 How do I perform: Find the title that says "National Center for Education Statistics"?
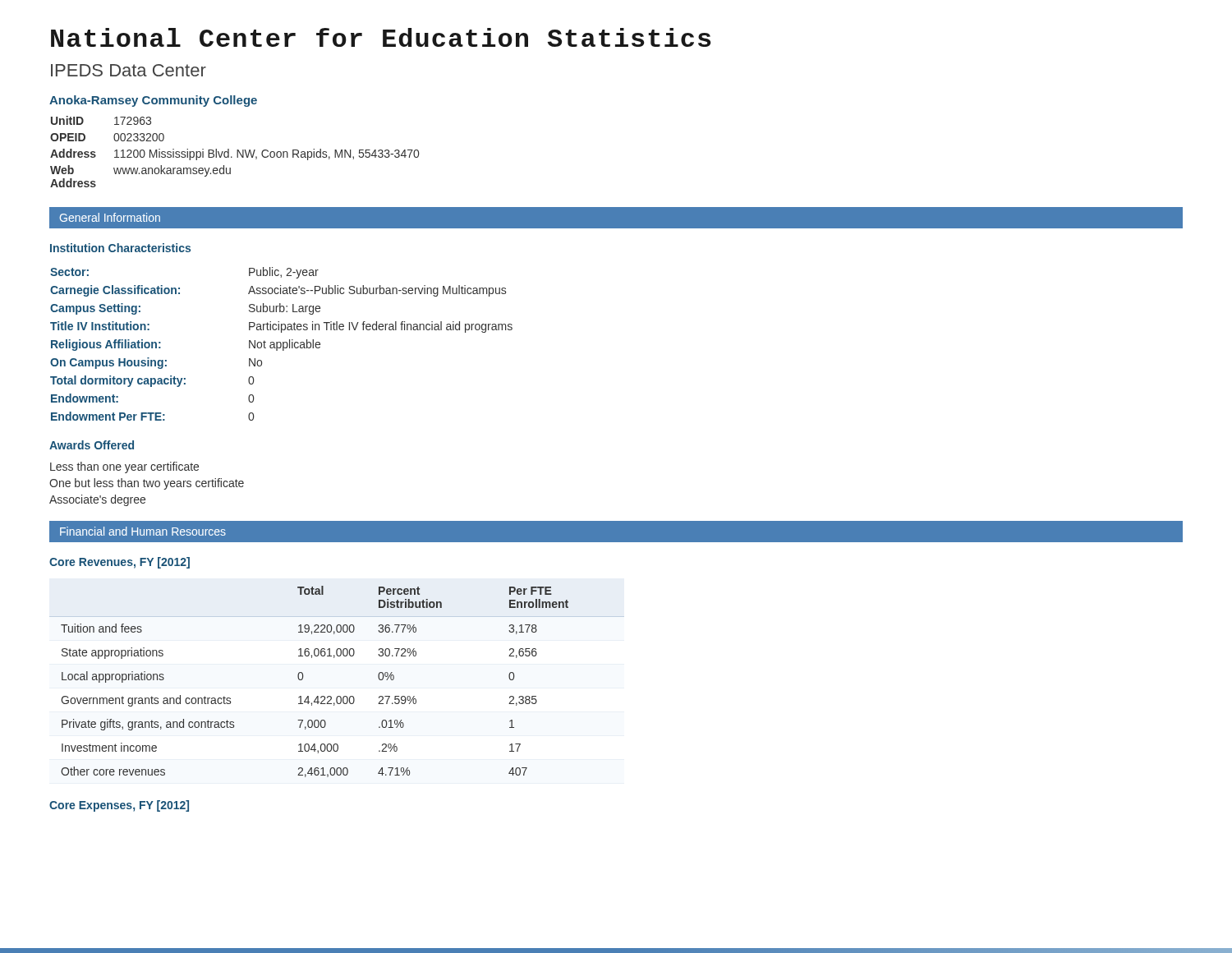[381, 40]
